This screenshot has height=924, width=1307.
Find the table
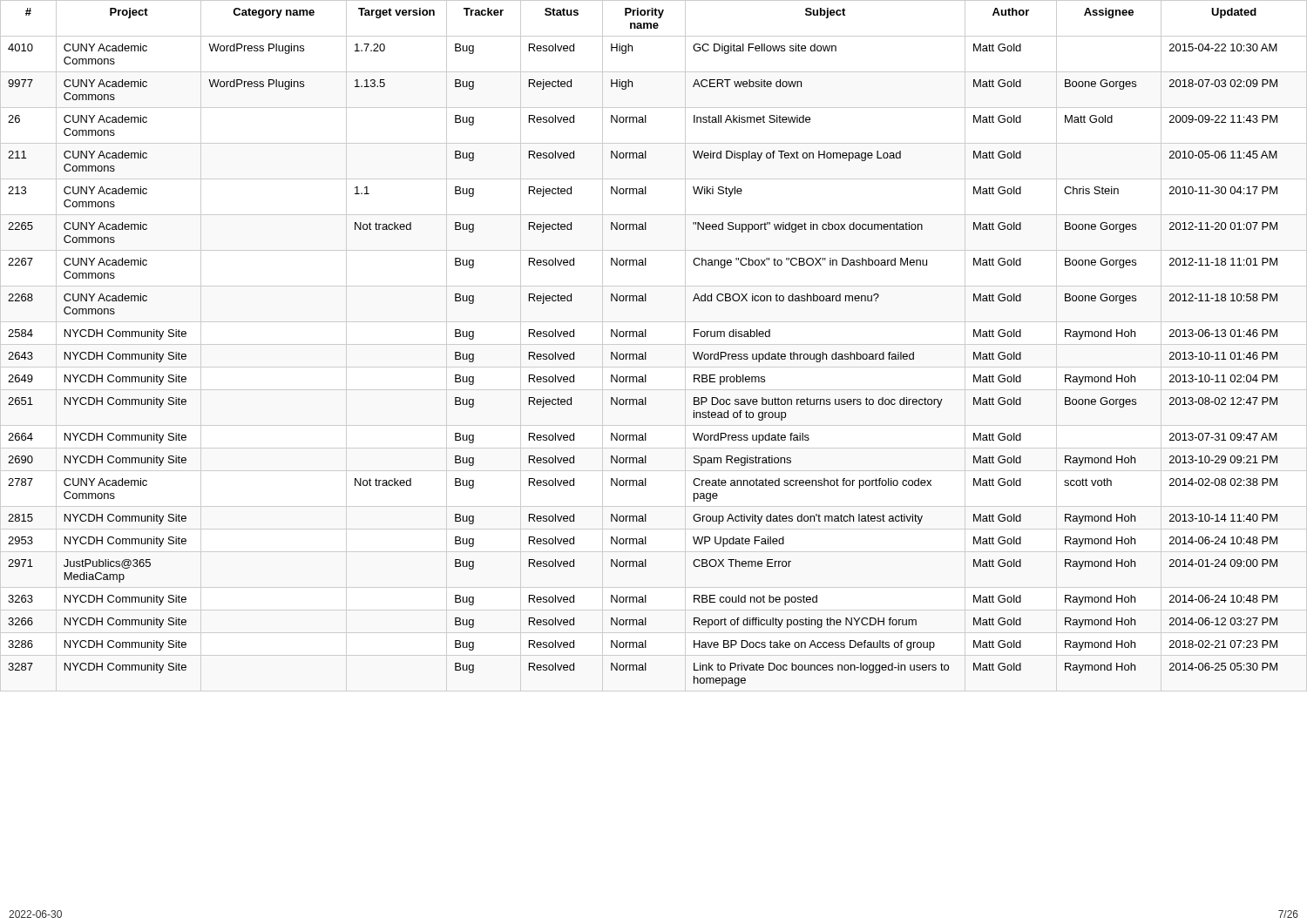(654, 346)
